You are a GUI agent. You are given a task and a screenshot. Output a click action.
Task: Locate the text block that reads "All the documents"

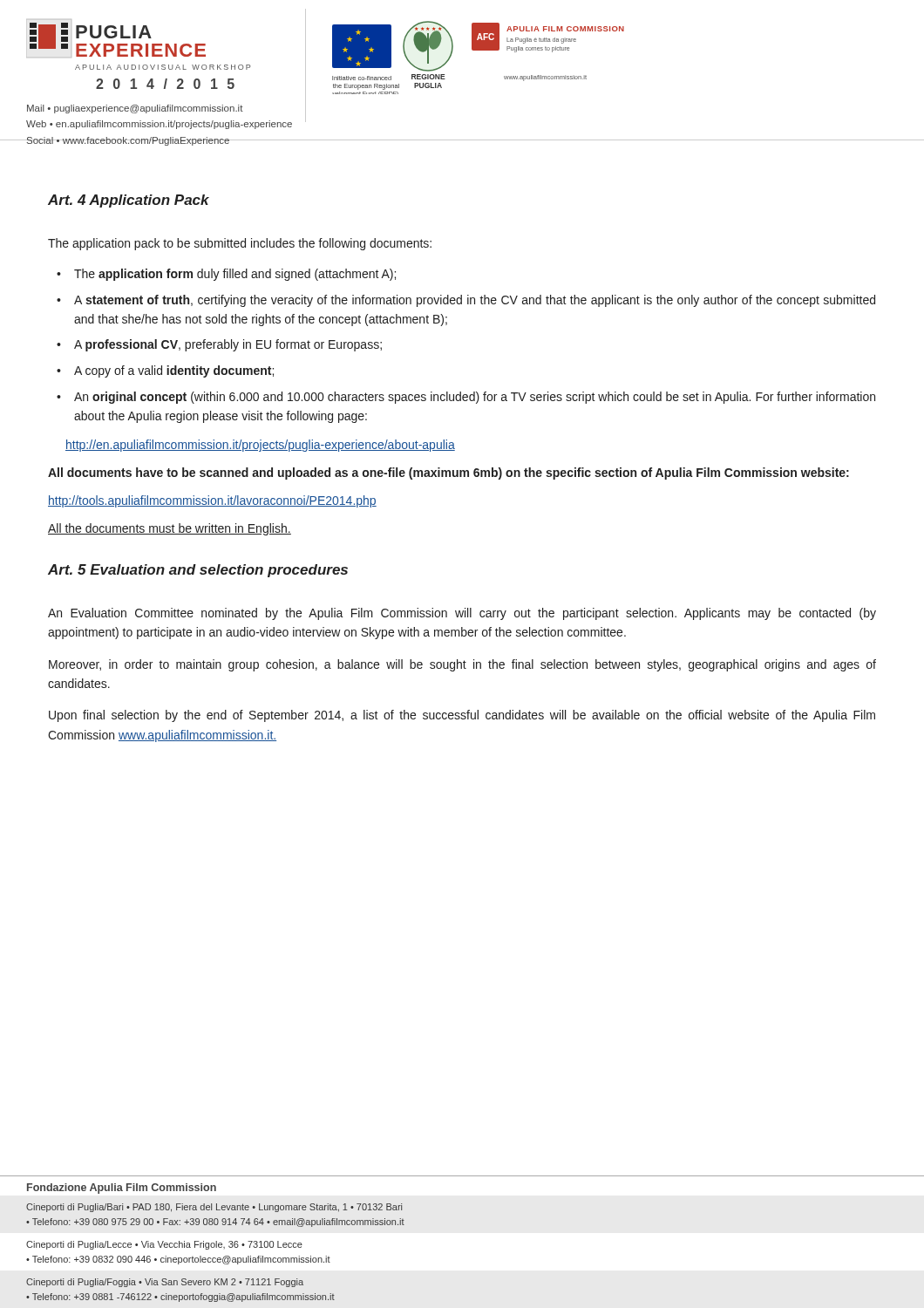coord(169,528)
